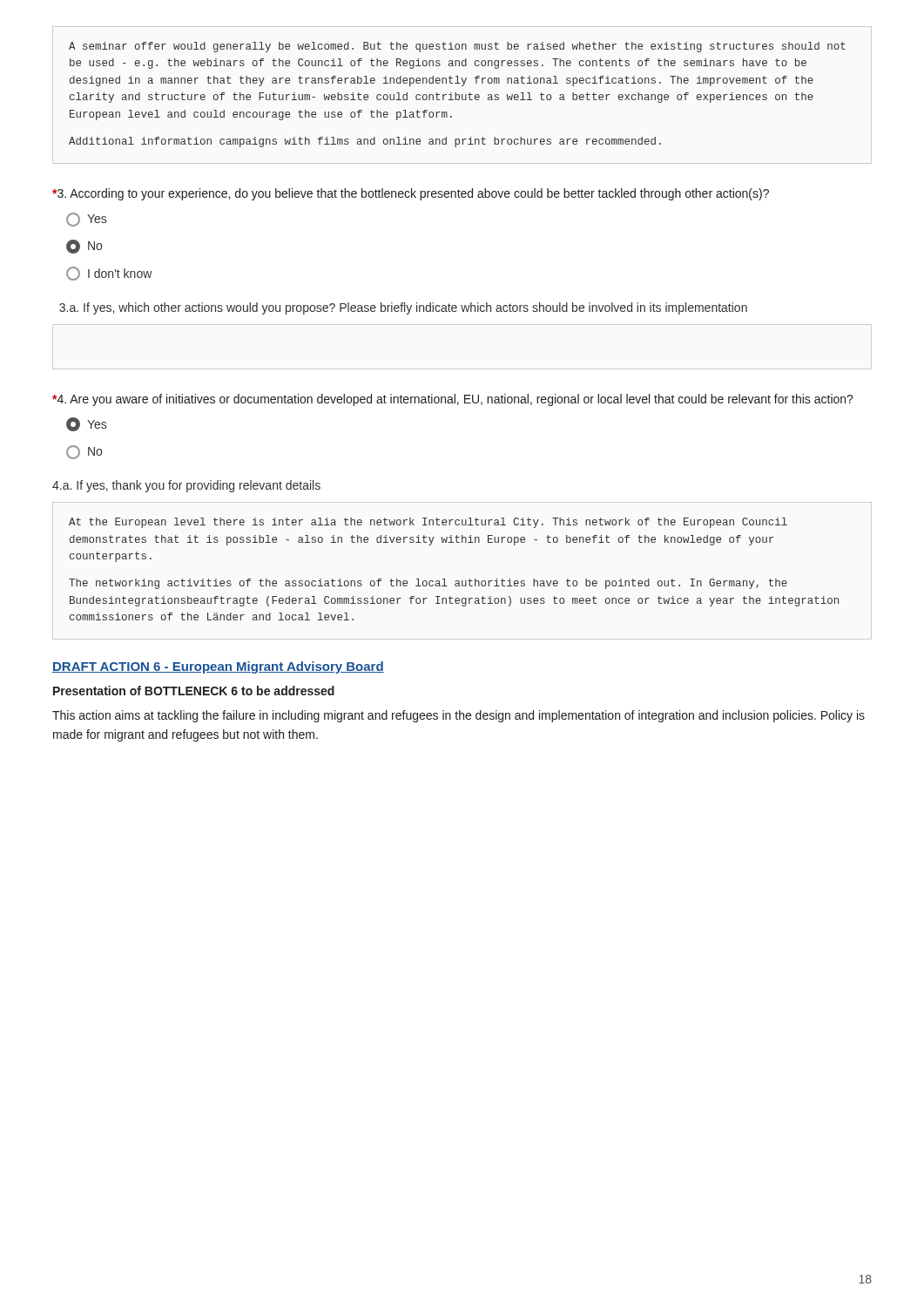The image size is (924, 1307).
Task: Select the text block containing "a. If yes, which other"
Action: tap(400, 307)
